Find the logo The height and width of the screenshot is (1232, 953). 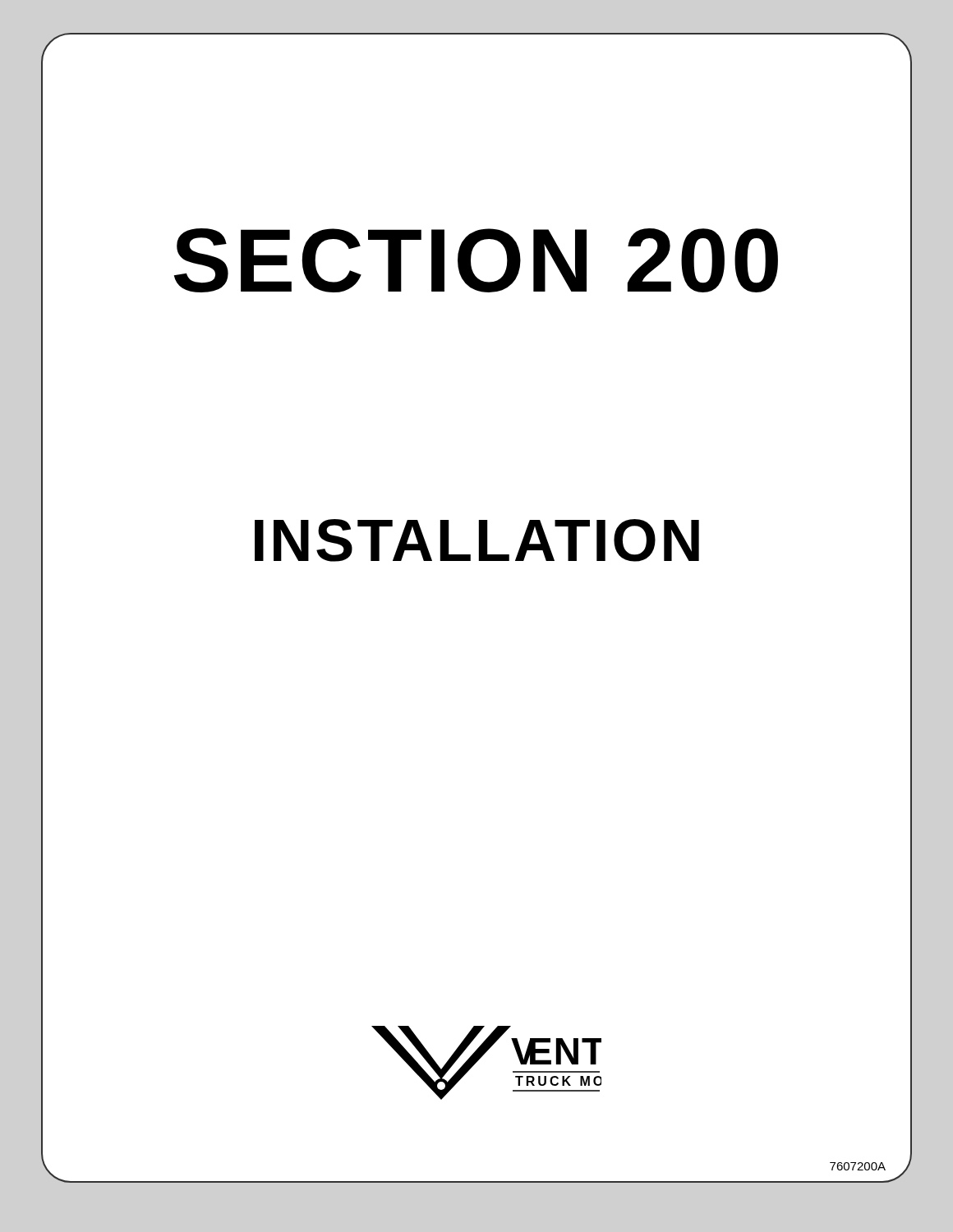478,1069
